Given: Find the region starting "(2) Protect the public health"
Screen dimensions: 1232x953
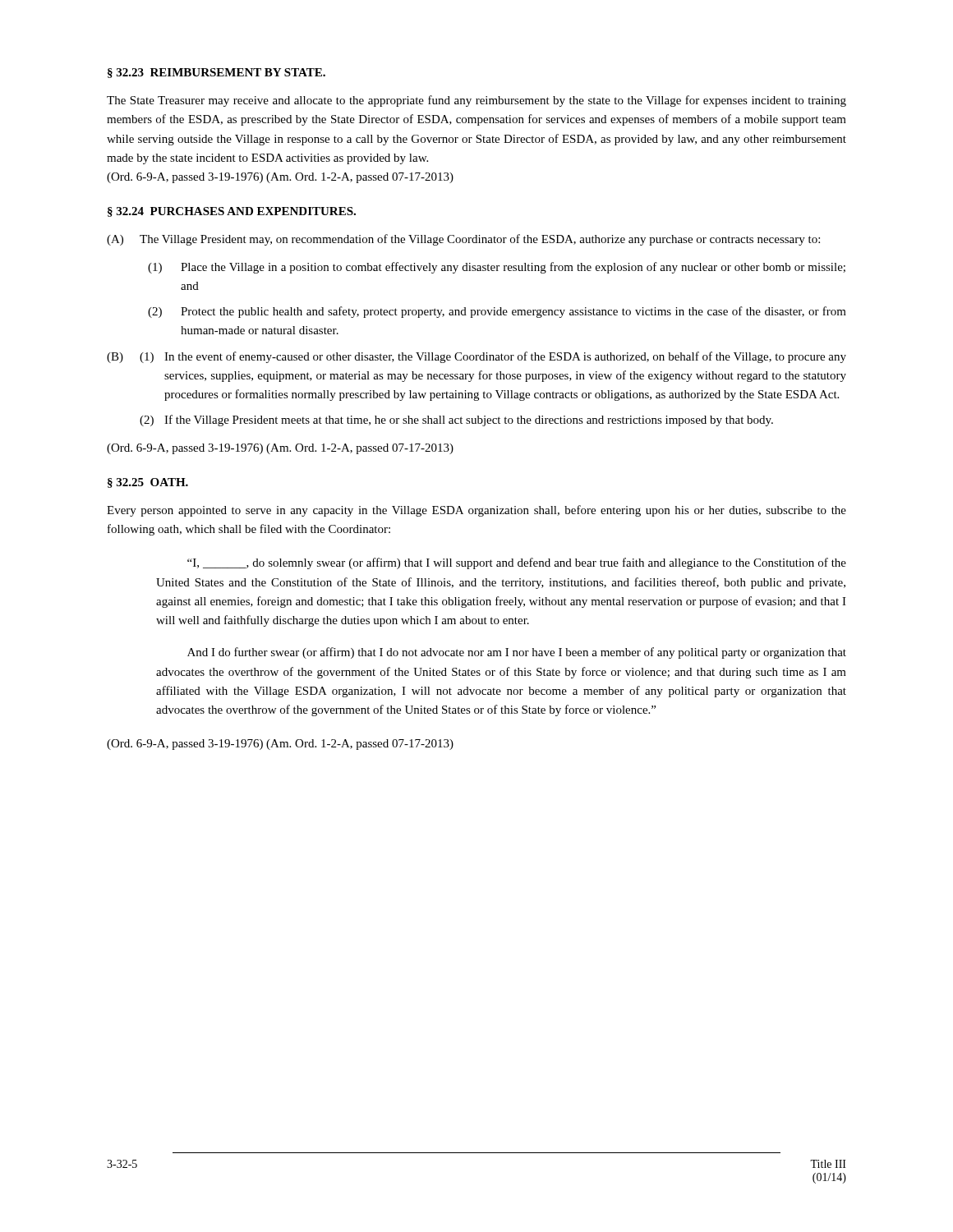Looking at the screenshot, I should [497, 321].
